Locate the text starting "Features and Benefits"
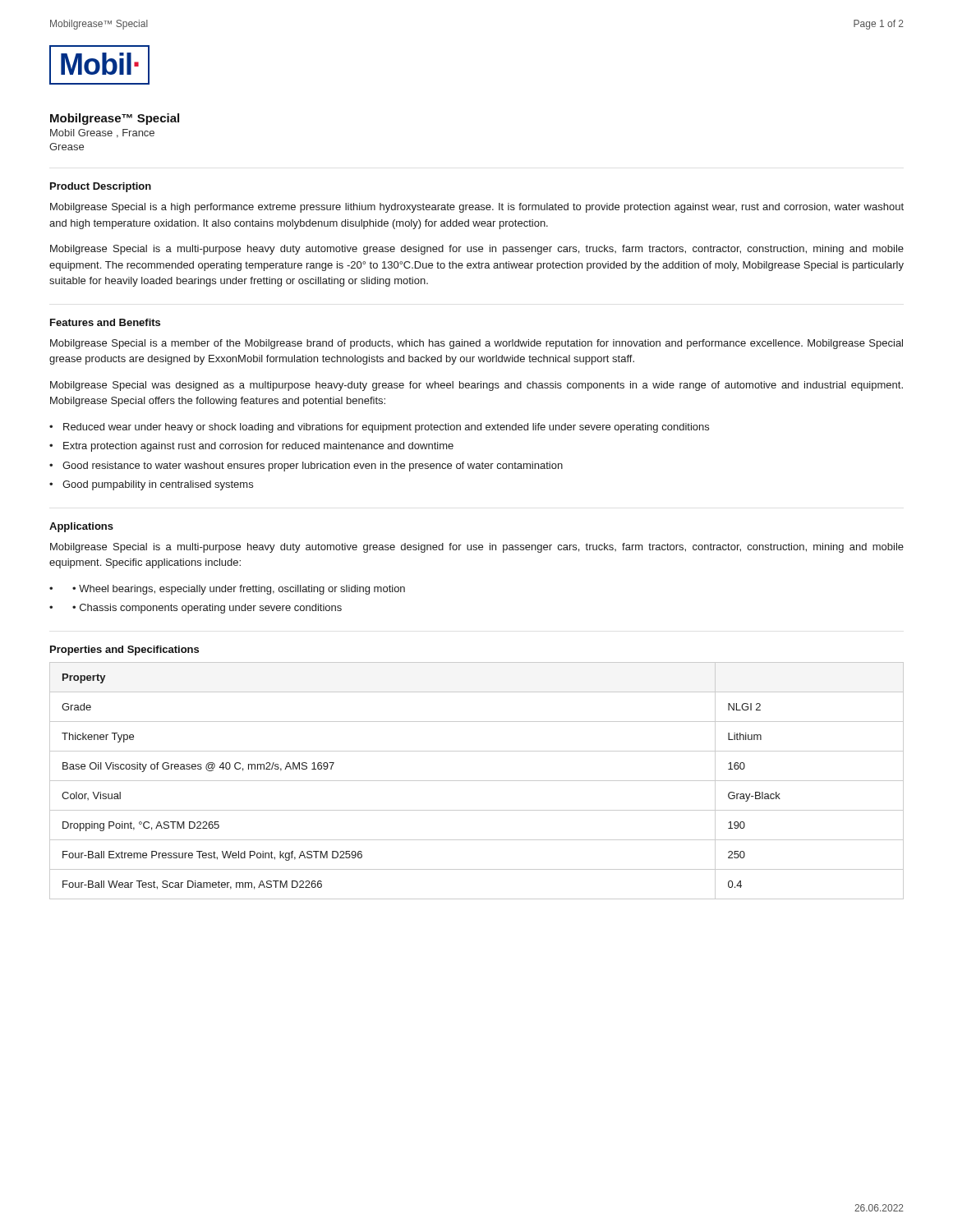The height and width of the screenshot is (1232, 953). pos(105,322)
